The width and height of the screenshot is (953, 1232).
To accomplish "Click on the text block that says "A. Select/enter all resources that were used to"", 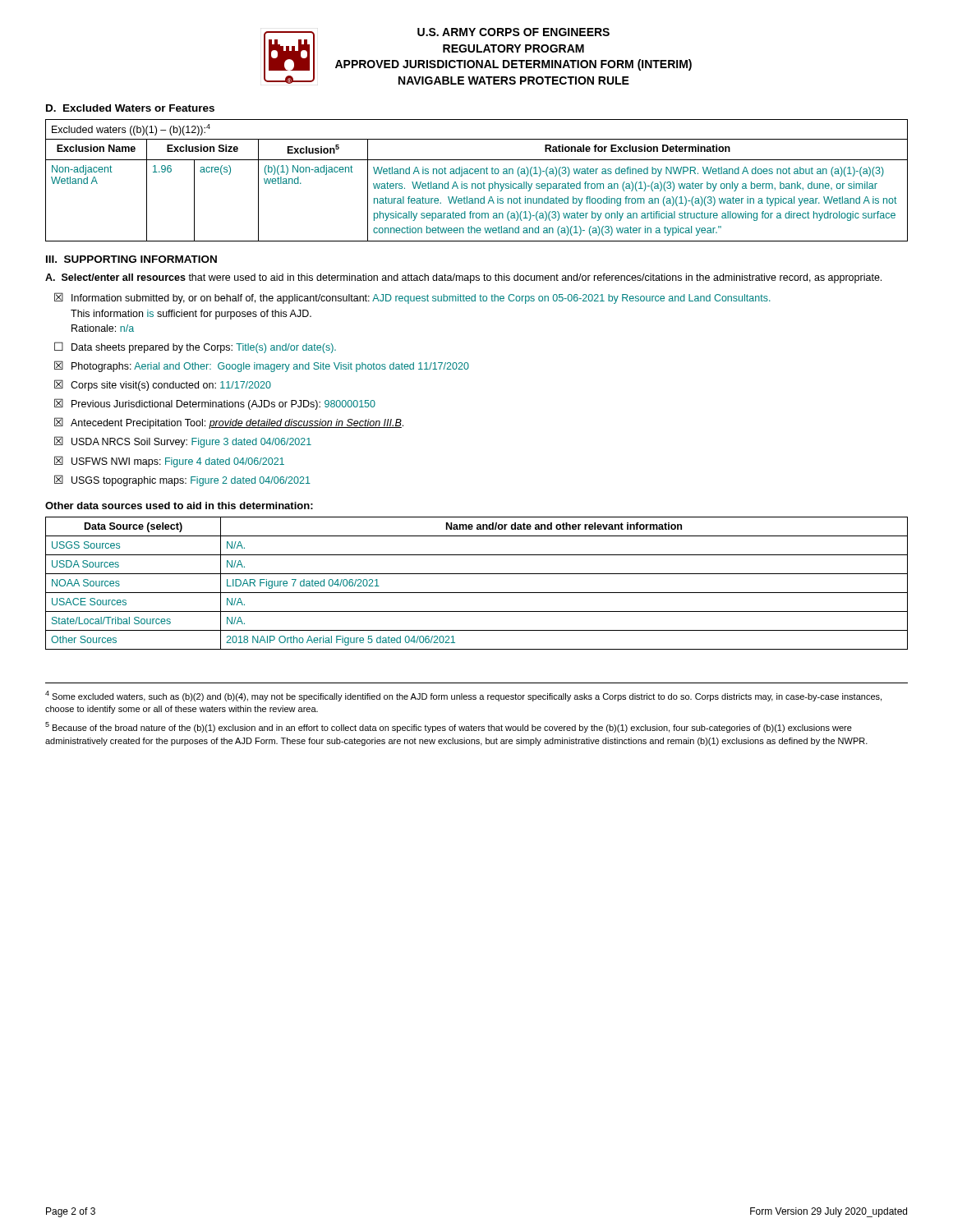I will [x=464, y=278].
